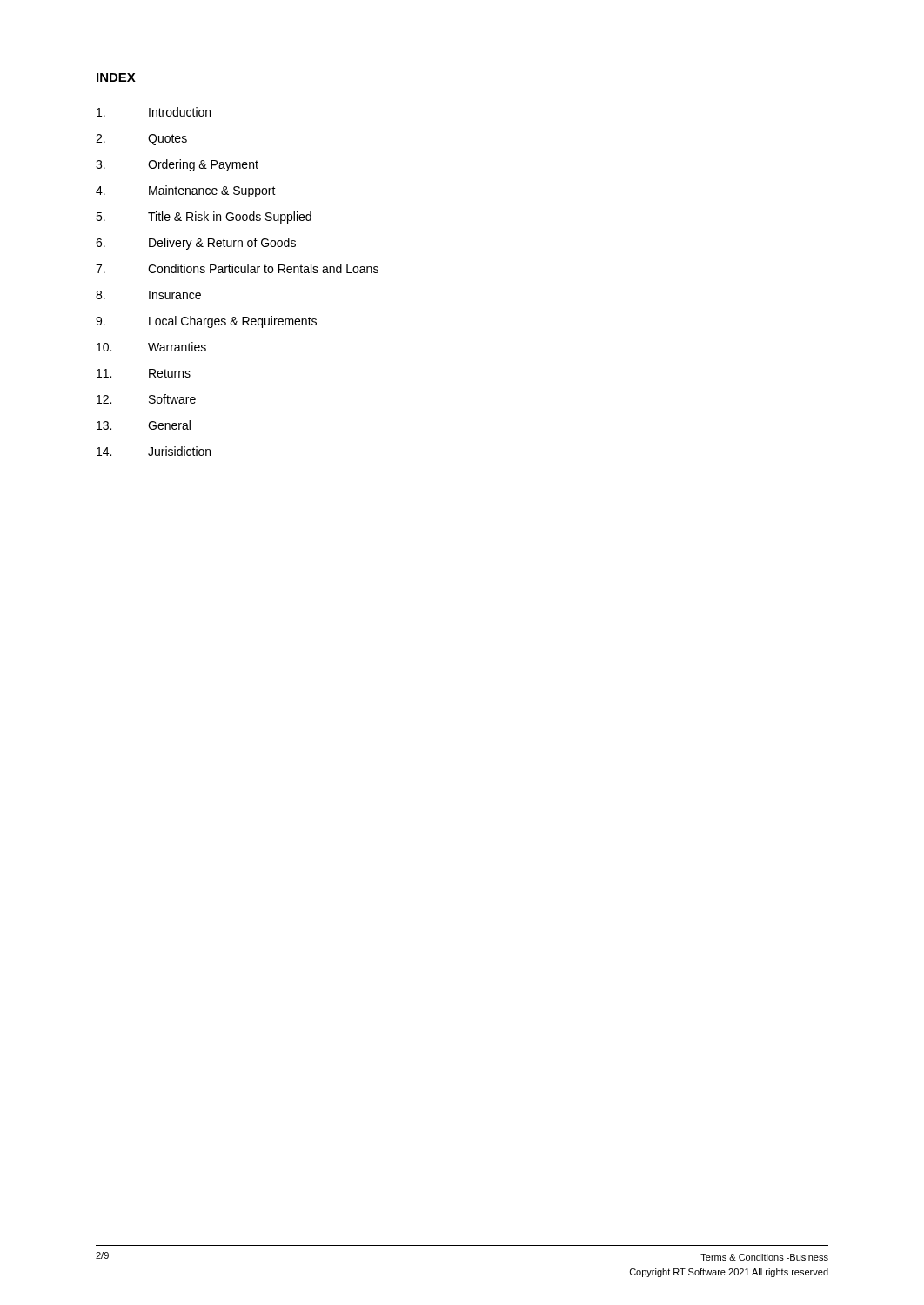Find the block on this page that starts "5. Title & Risk"
This screenshot has height=1305, width=924.
[204, 217]
